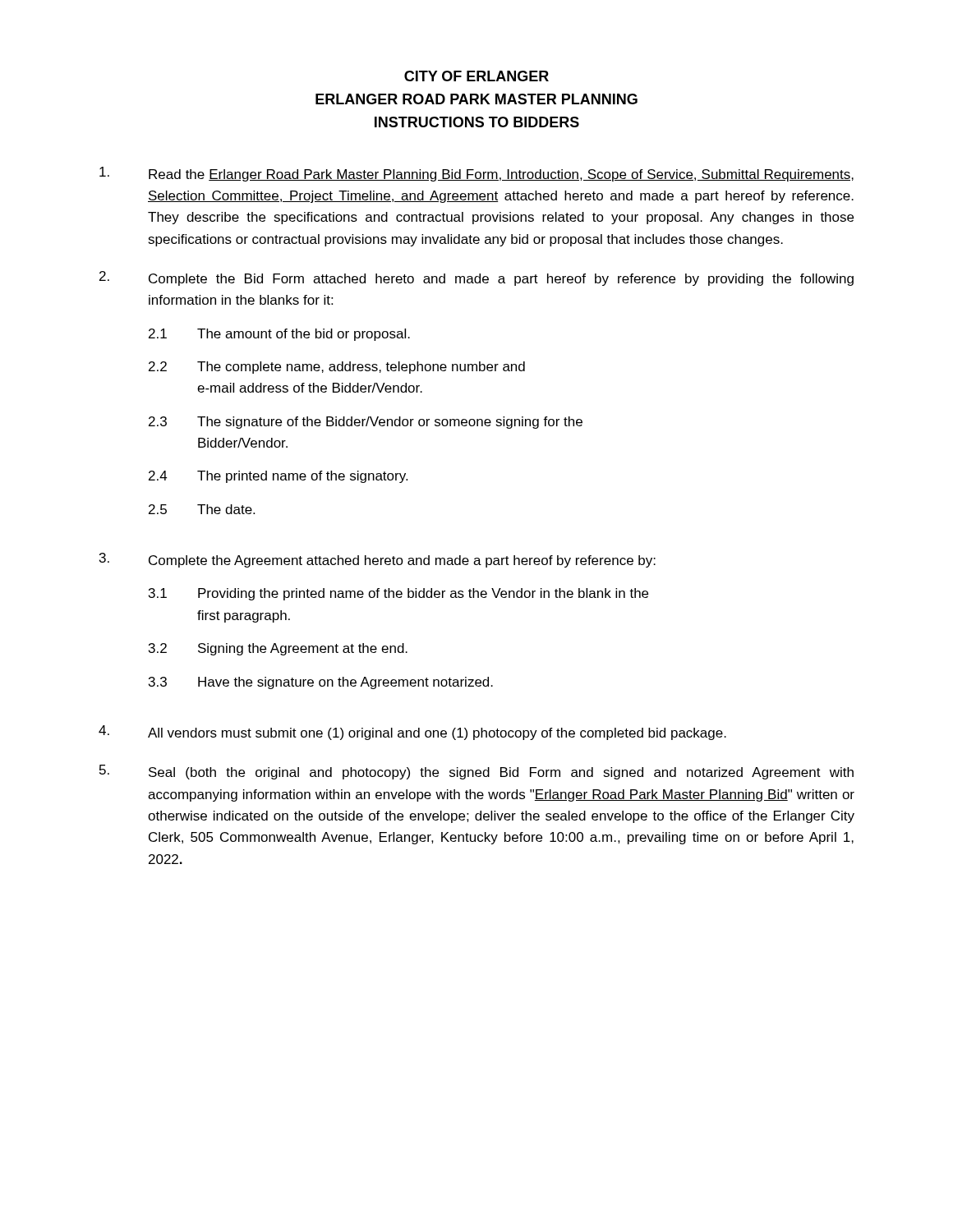Where is the passage that starts "4. All vendors must submit one"?
Viewport: 953px width, 1232px height.
click(x=476, y=733)
